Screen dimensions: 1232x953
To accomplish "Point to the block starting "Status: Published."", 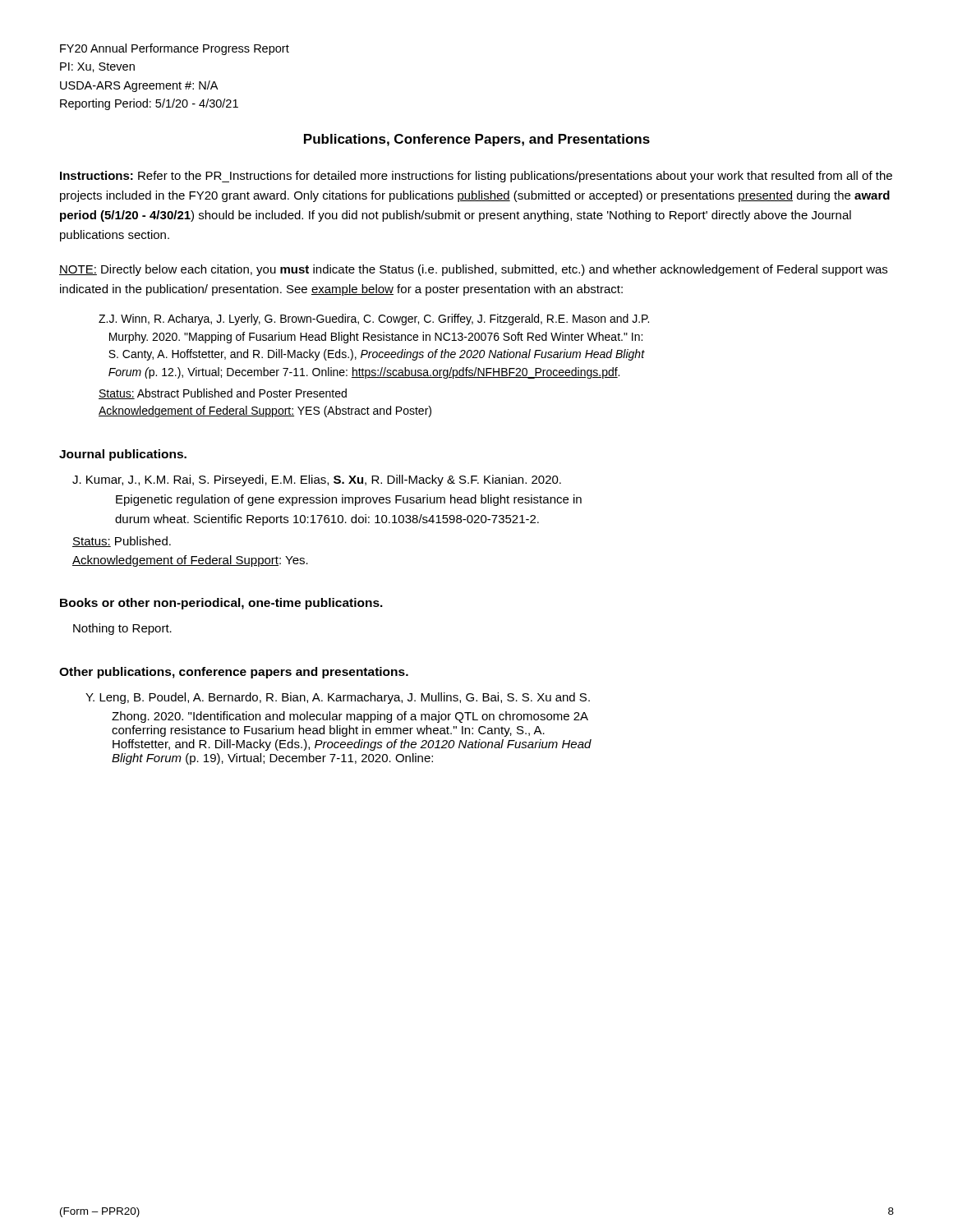I will tap(122, 541).
